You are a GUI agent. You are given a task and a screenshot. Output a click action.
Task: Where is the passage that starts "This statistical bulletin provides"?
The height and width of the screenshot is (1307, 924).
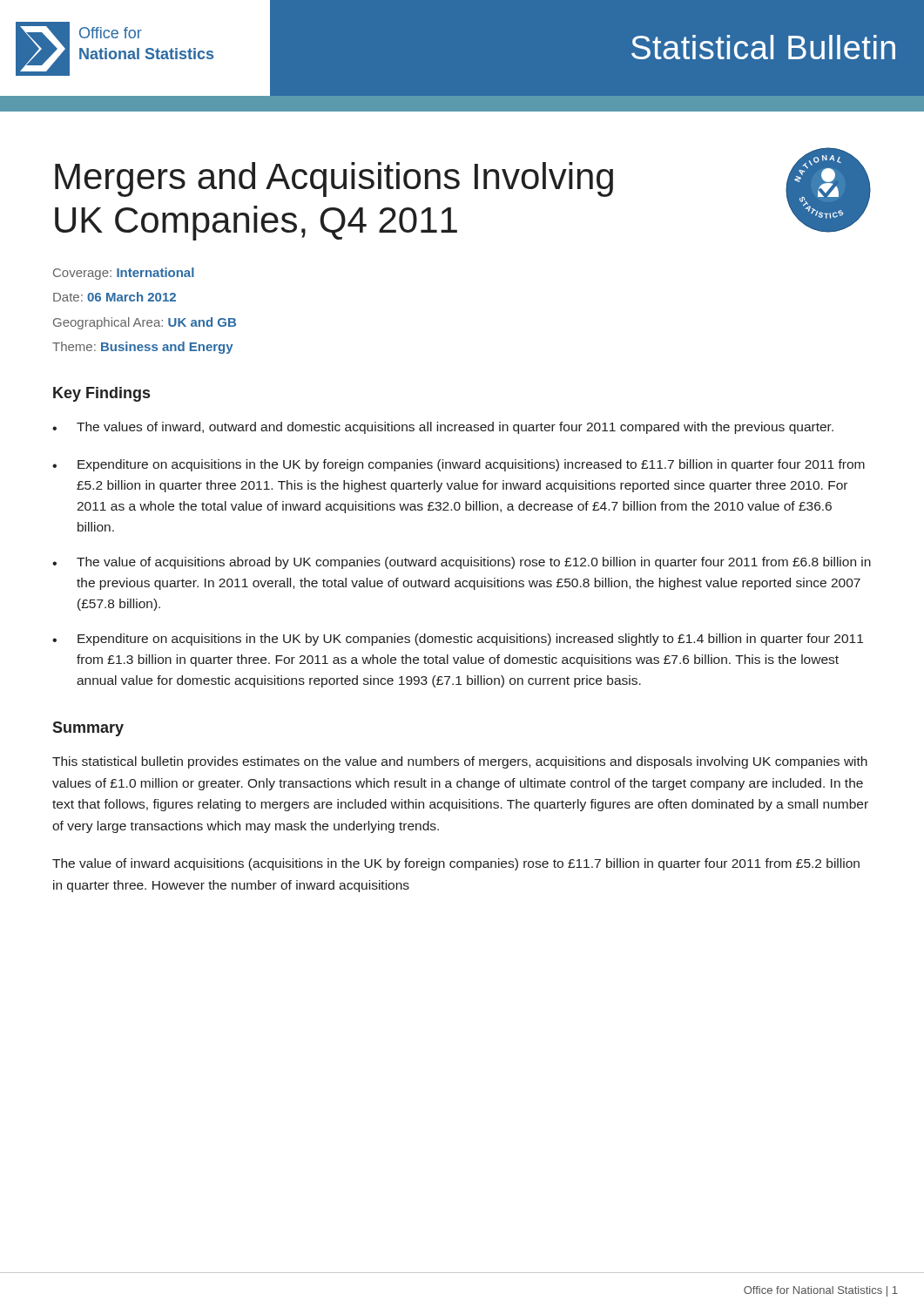460,793
